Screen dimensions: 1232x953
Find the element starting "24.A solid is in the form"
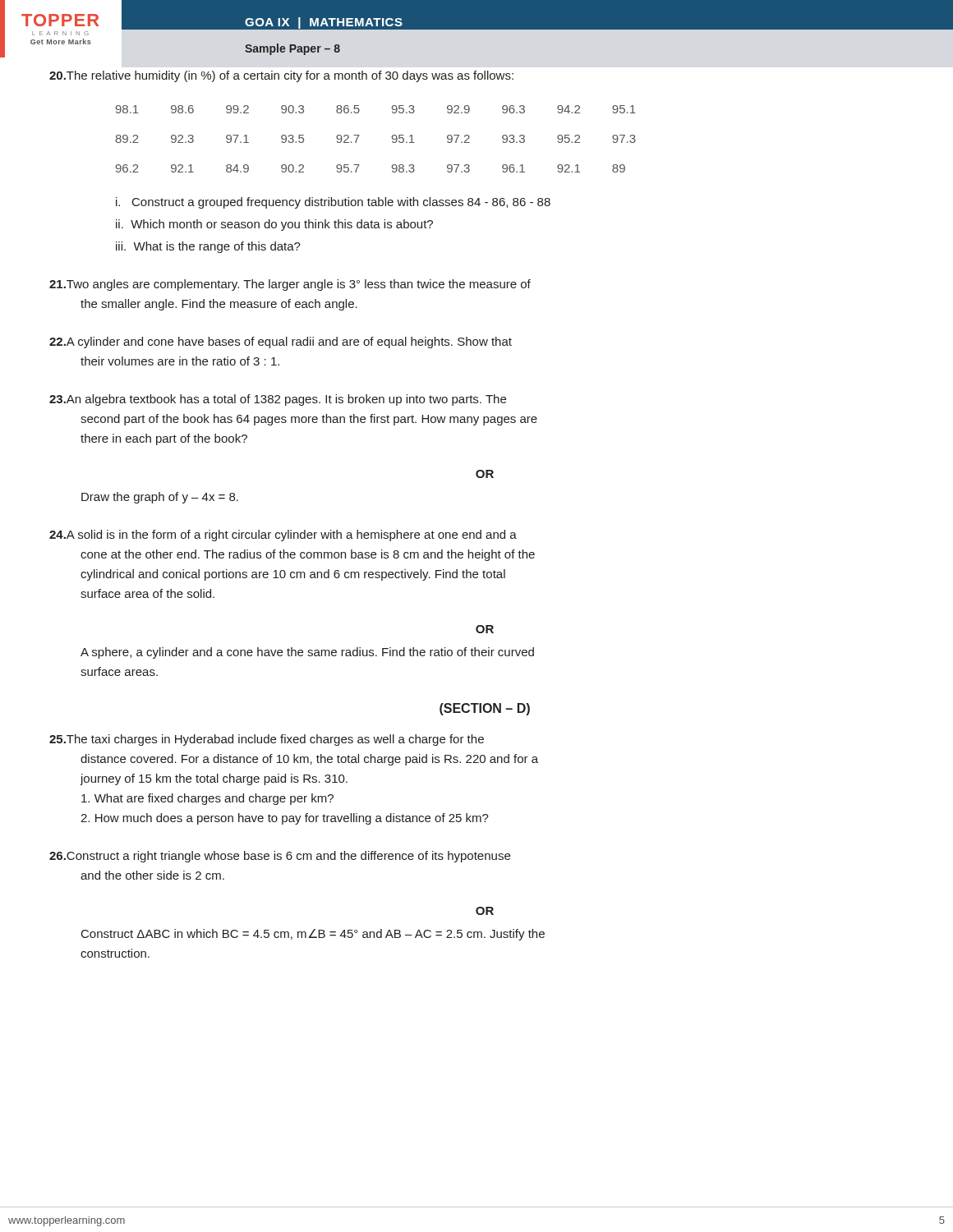click(x=485, y=565)
